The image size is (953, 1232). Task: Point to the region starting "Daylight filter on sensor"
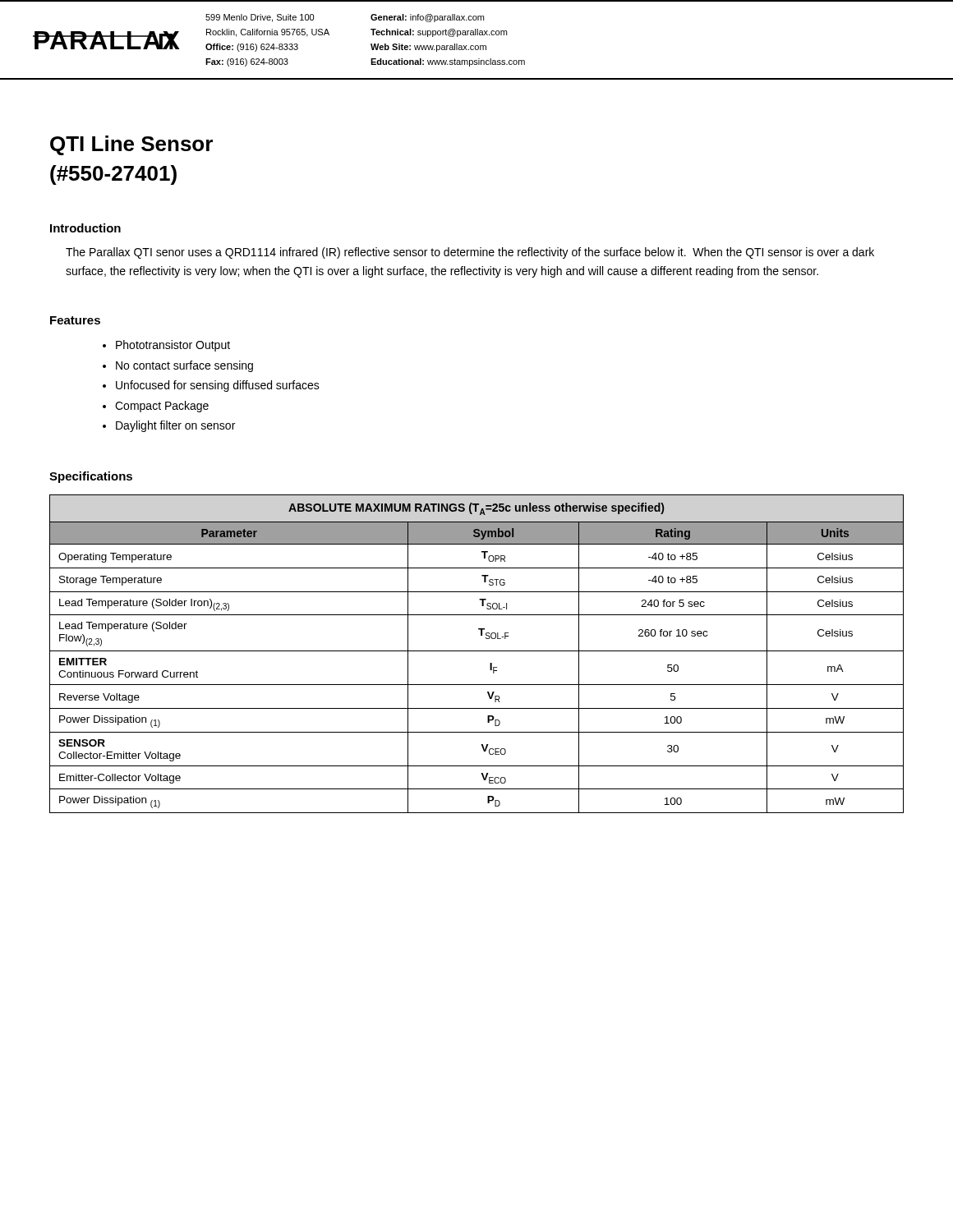(175, 426)
